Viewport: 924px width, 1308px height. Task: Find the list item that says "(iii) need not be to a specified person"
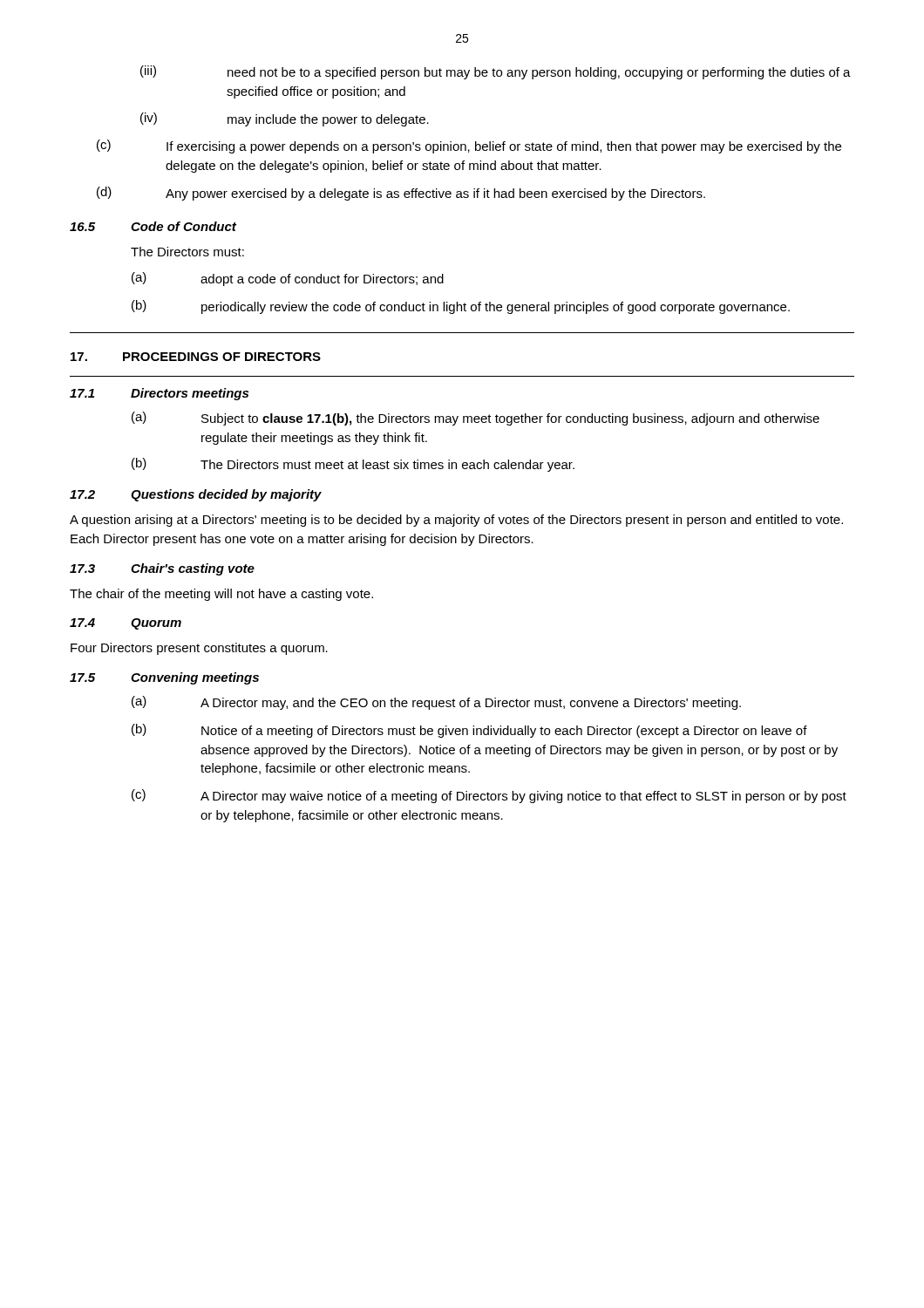(462, 82)
